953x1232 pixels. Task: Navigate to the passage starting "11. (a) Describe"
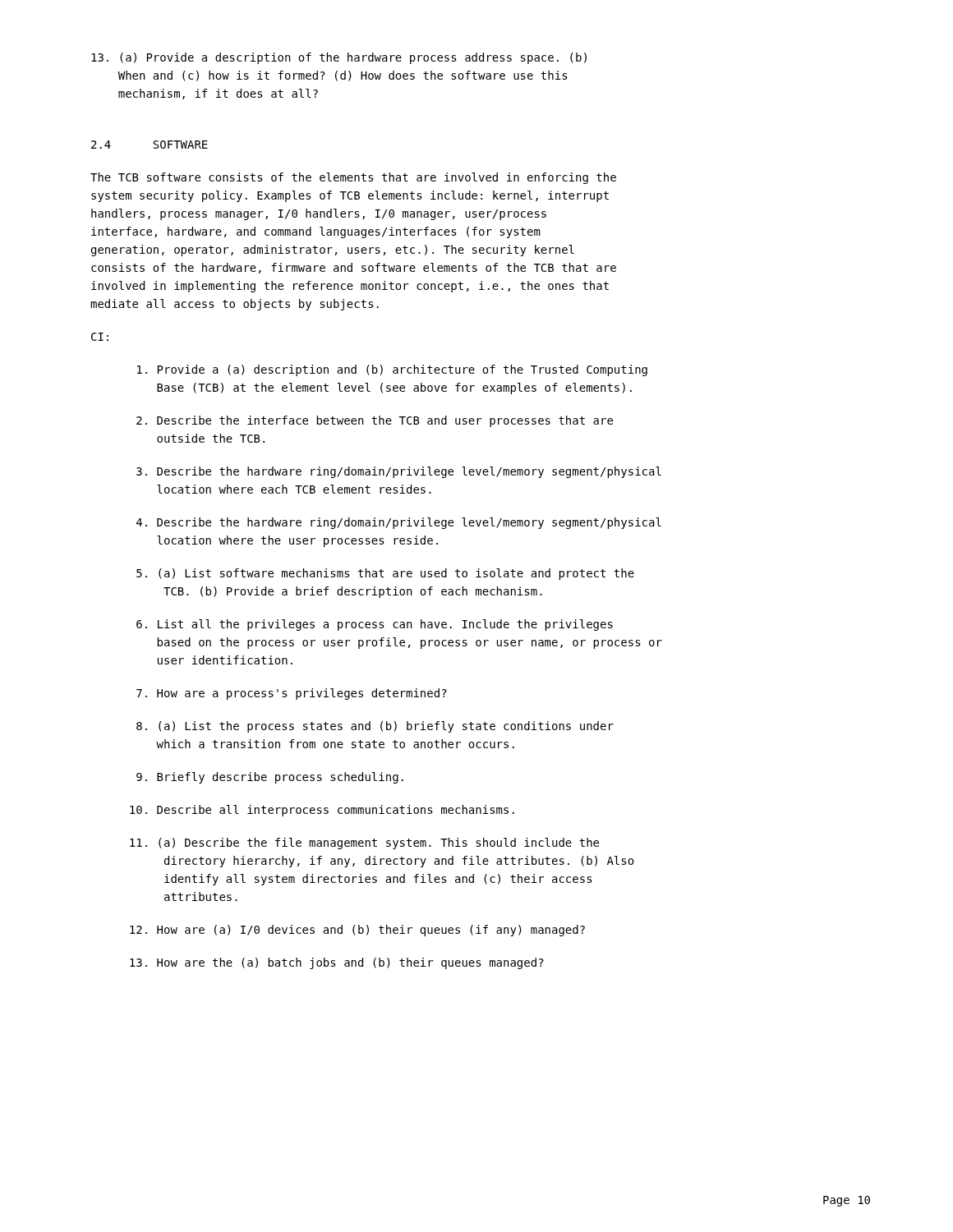(x=375, y=870)
